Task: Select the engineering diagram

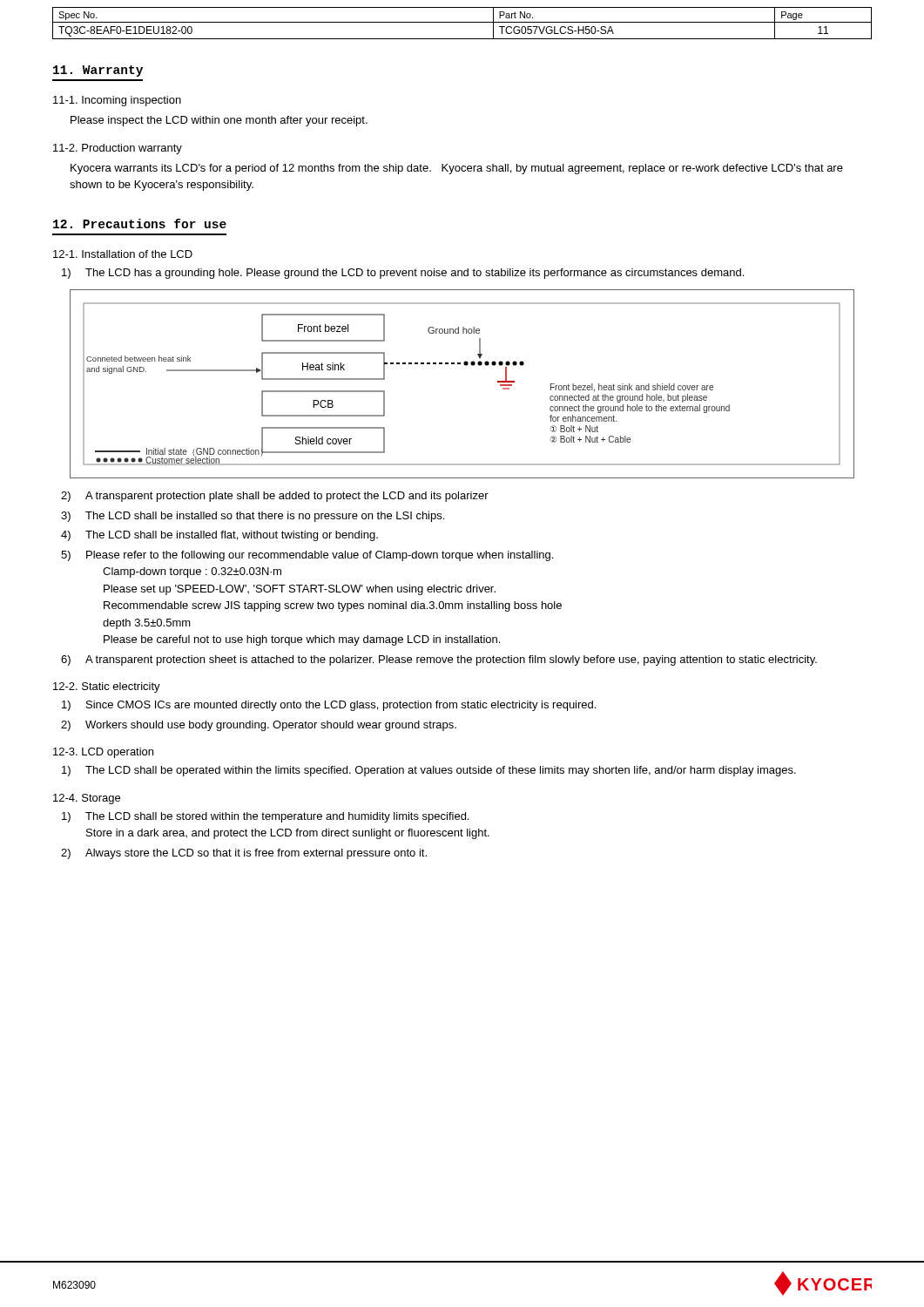Action: 462,384
